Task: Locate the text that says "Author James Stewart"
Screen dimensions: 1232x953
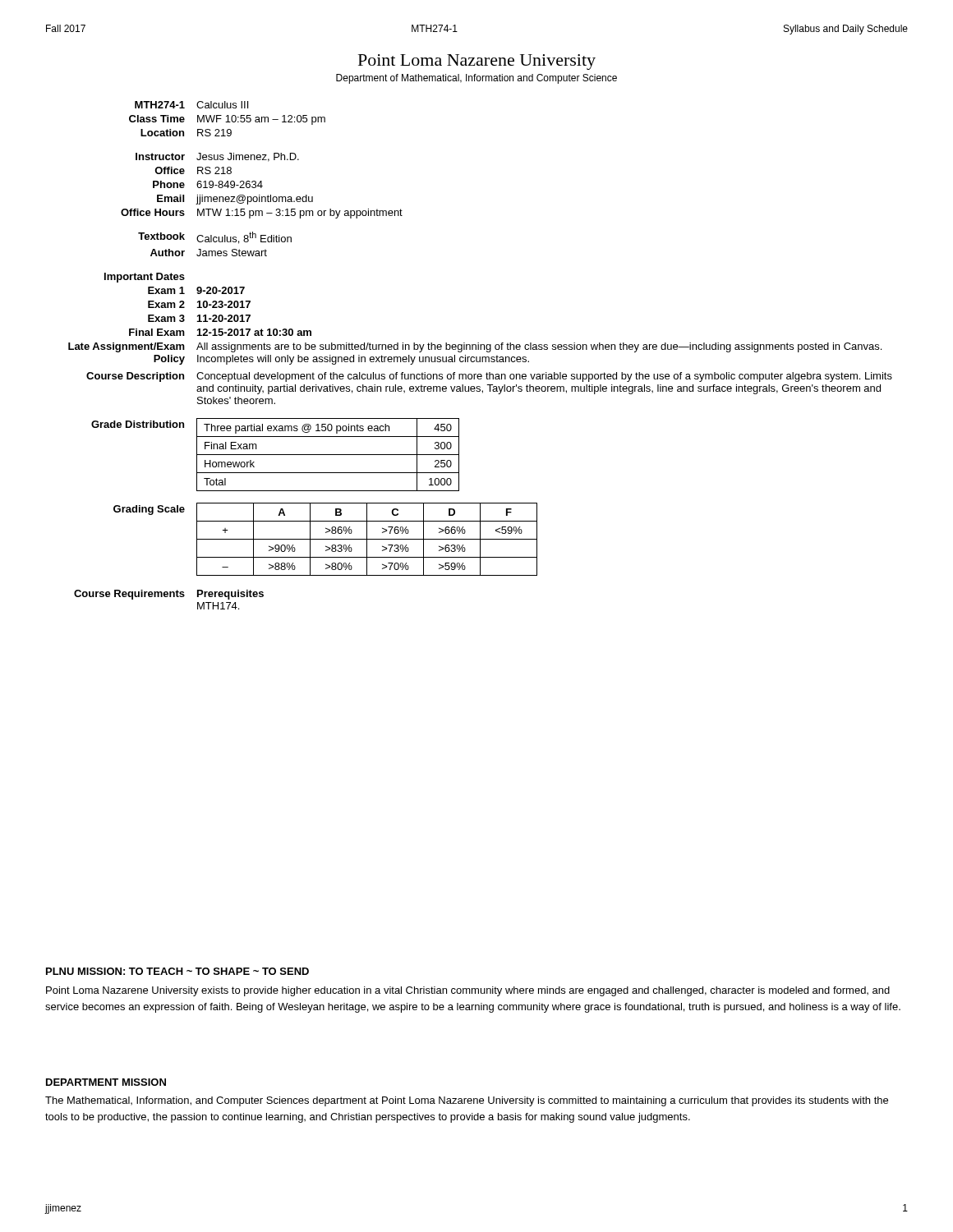Action: [209, 253]
